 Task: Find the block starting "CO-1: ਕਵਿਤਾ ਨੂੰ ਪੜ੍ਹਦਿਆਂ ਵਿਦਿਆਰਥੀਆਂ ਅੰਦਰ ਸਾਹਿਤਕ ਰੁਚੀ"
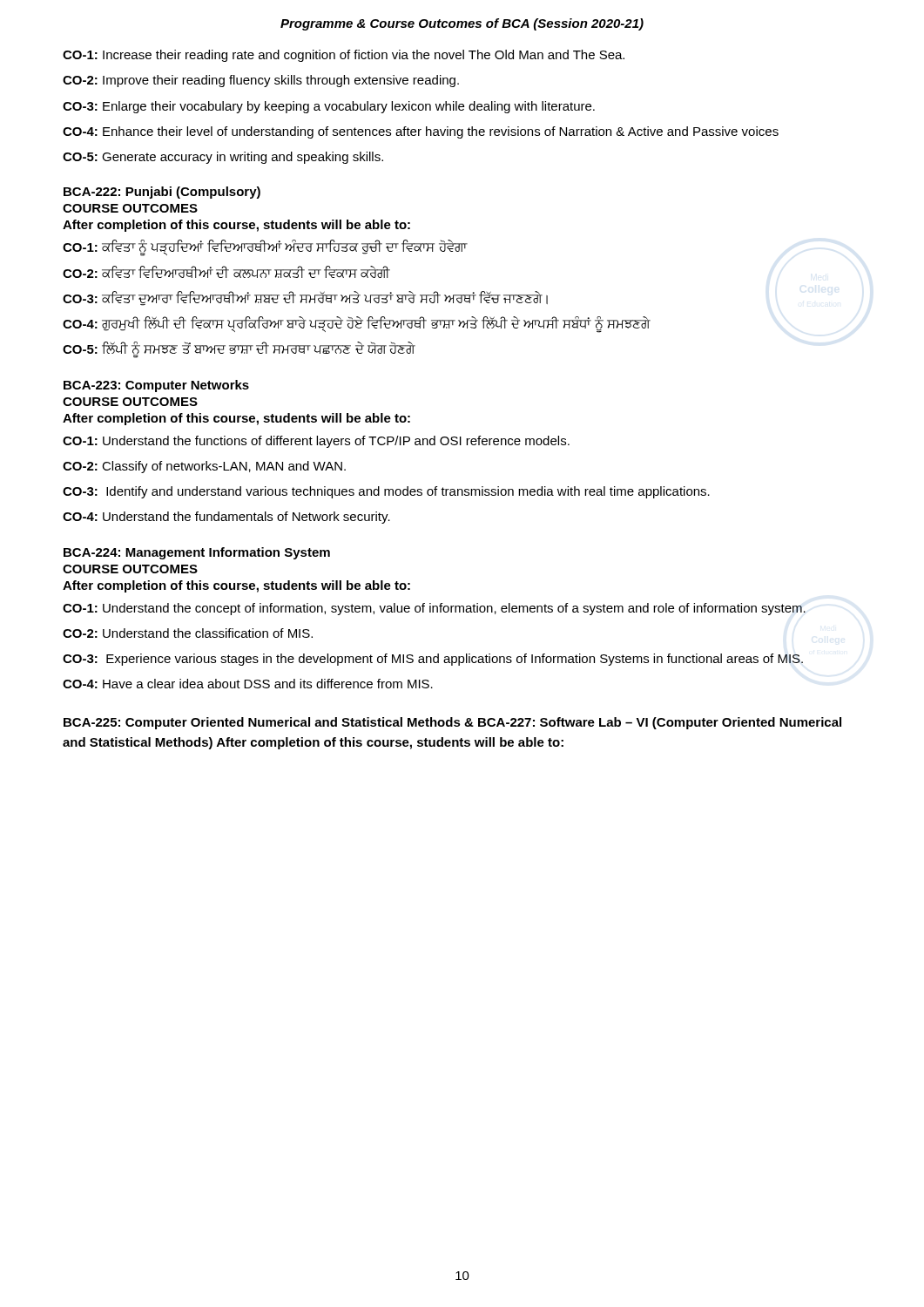pyautogui.click(x=265, y=247)
